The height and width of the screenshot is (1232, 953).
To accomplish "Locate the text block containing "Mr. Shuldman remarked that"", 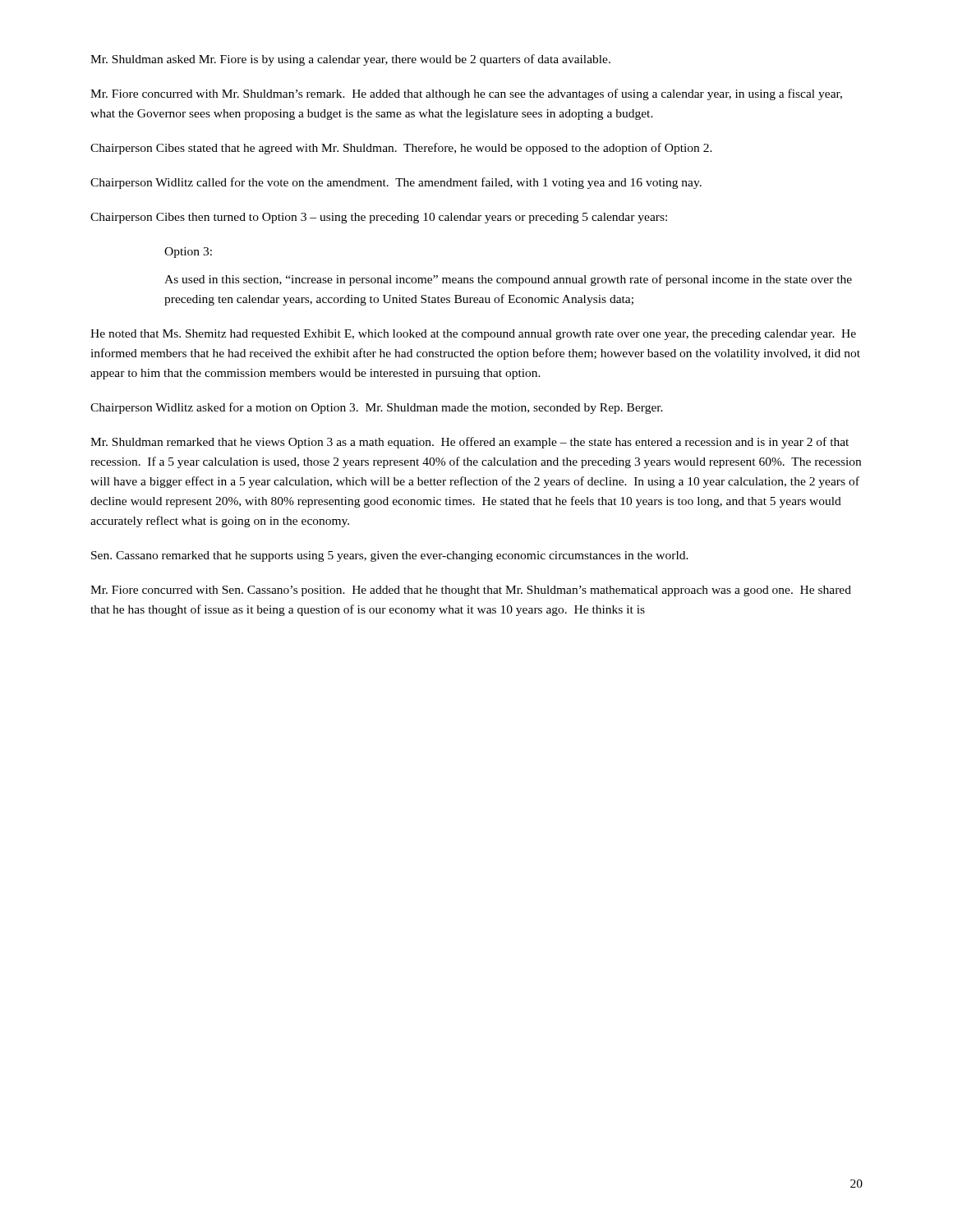I will (x=476, y=481).
